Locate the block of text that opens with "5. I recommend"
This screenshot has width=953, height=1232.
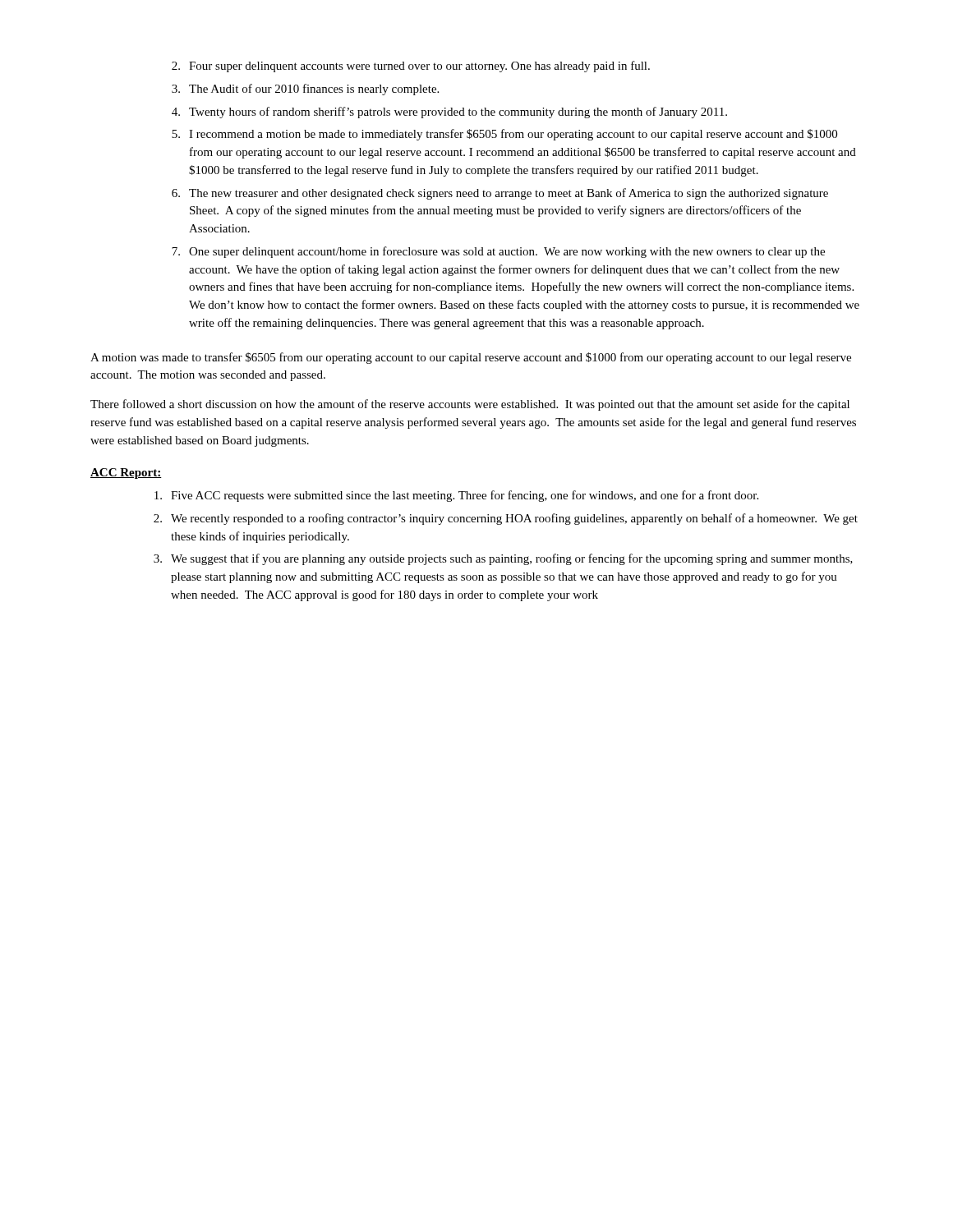point(509,153)
